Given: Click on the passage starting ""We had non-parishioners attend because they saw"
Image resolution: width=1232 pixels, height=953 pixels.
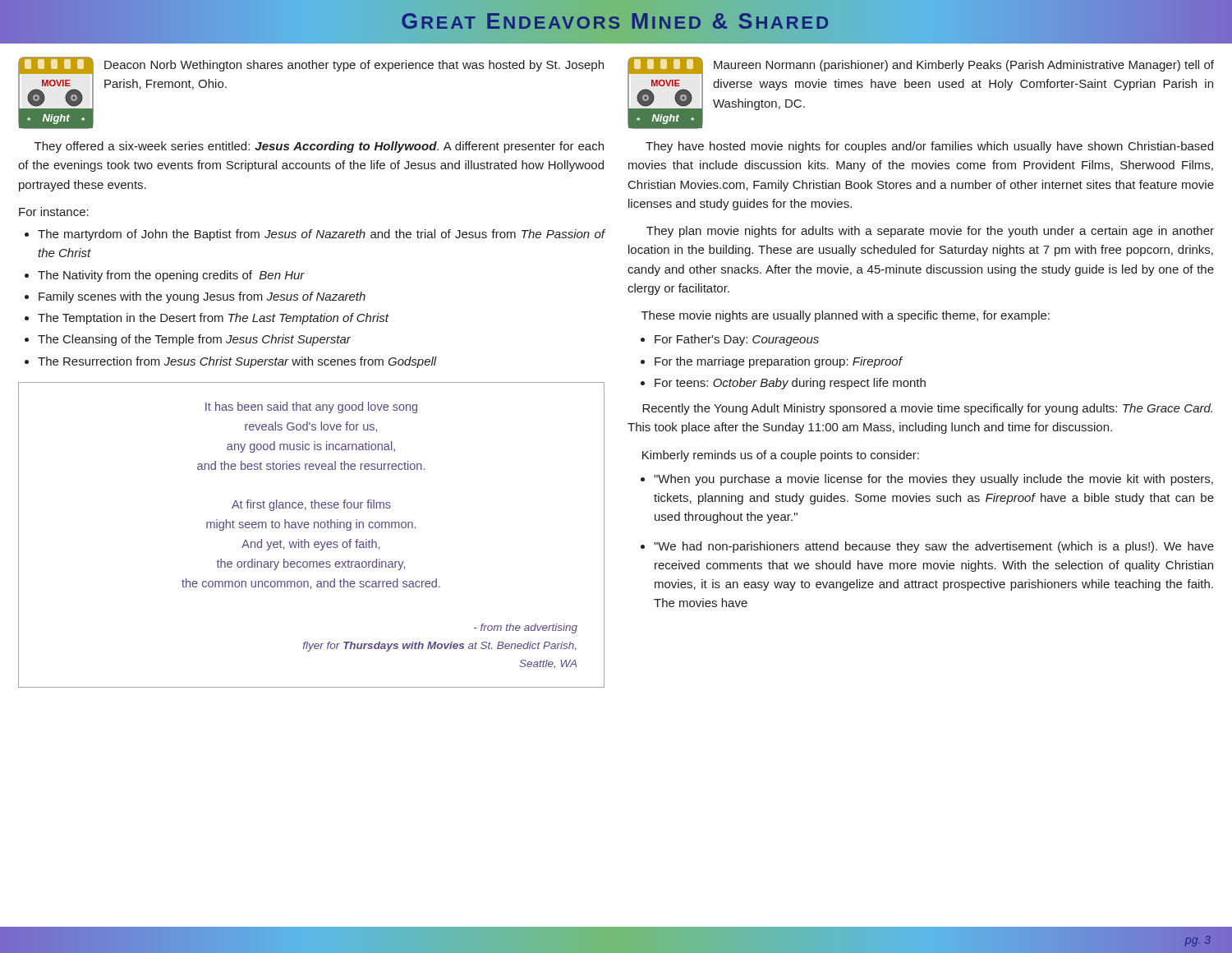Looking at the screenshot, I should tap(934, 574).
